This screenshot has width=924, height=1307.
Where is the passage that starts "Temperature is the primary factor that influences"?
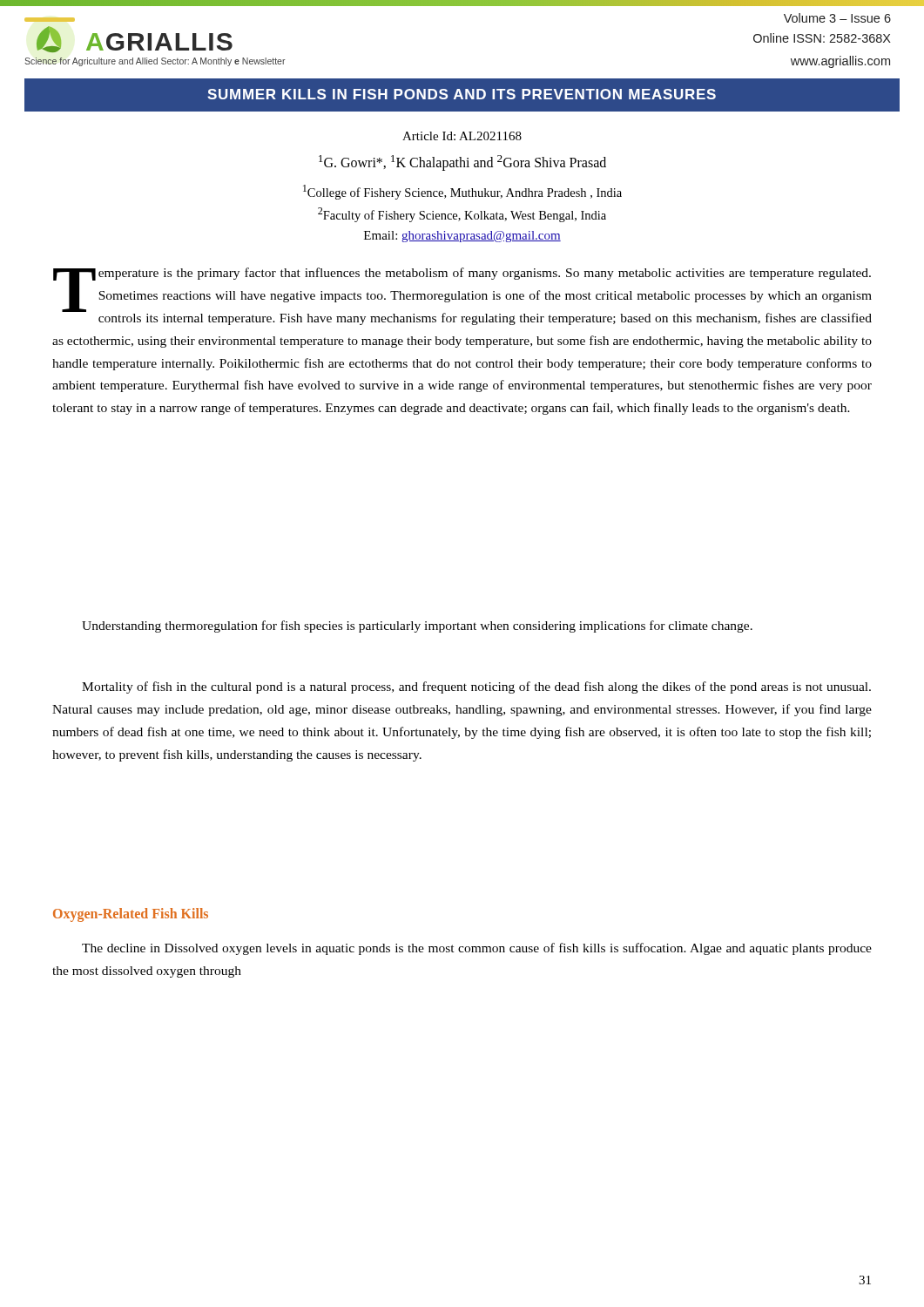(x=462, y=338)
